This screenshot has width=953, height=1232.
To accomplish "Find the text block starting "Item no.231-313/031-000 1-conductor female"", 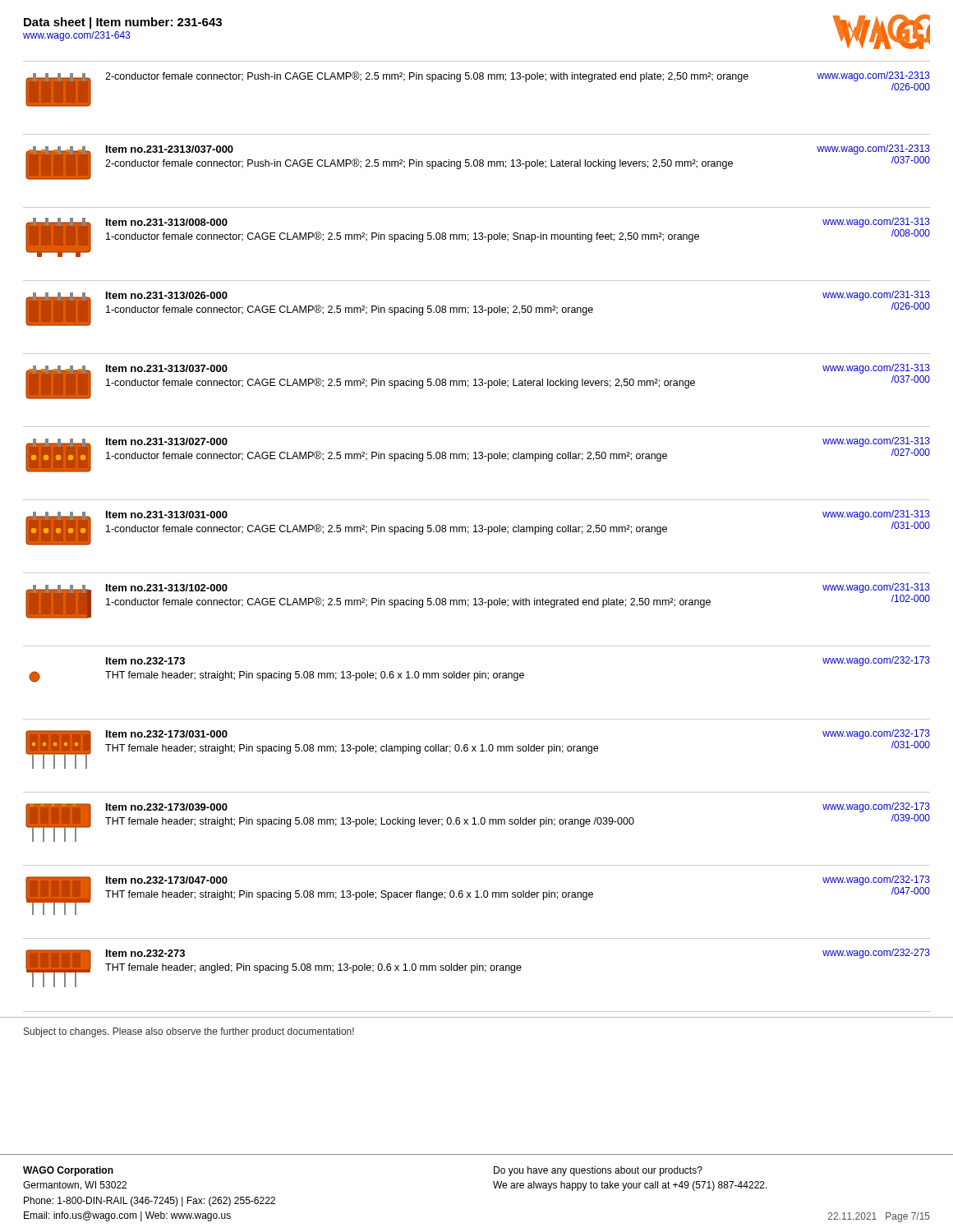I will click(476, 531).
